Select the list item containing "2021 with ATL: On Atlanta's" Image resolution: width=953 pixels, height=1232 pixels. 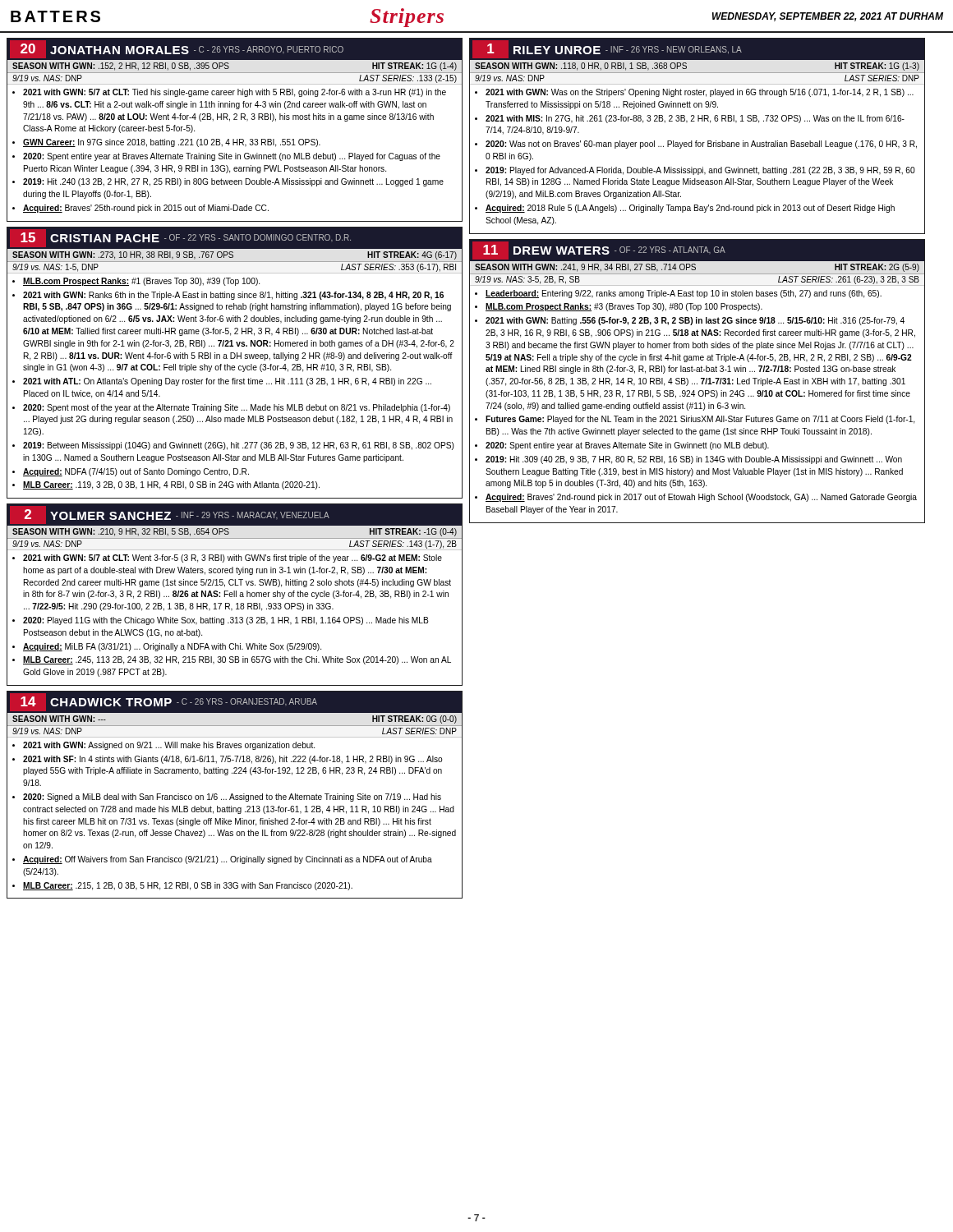tap(228, 388)
